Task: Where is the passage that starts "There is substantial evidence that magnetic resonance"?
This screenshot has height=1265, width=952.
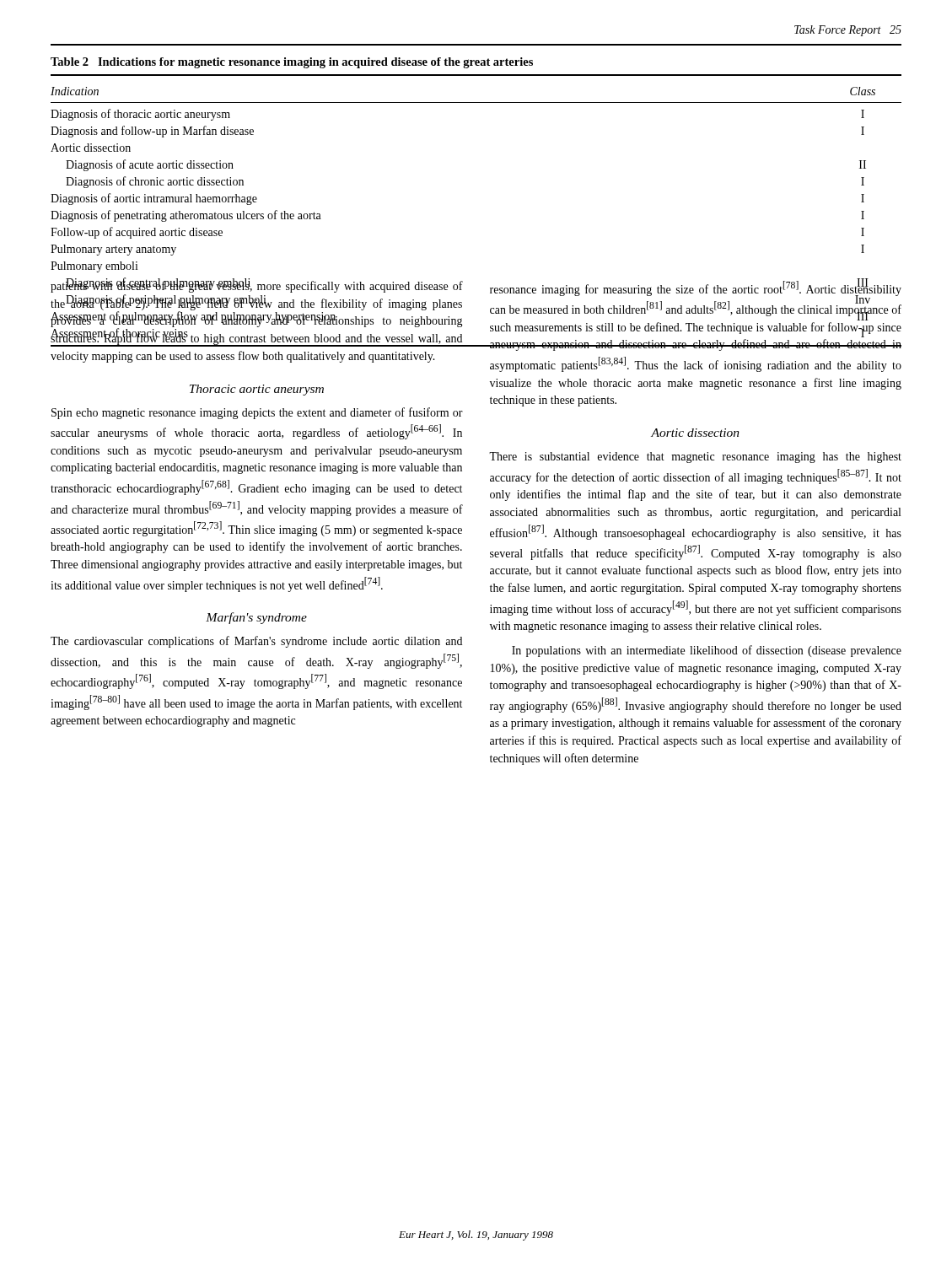Action: 695,541
